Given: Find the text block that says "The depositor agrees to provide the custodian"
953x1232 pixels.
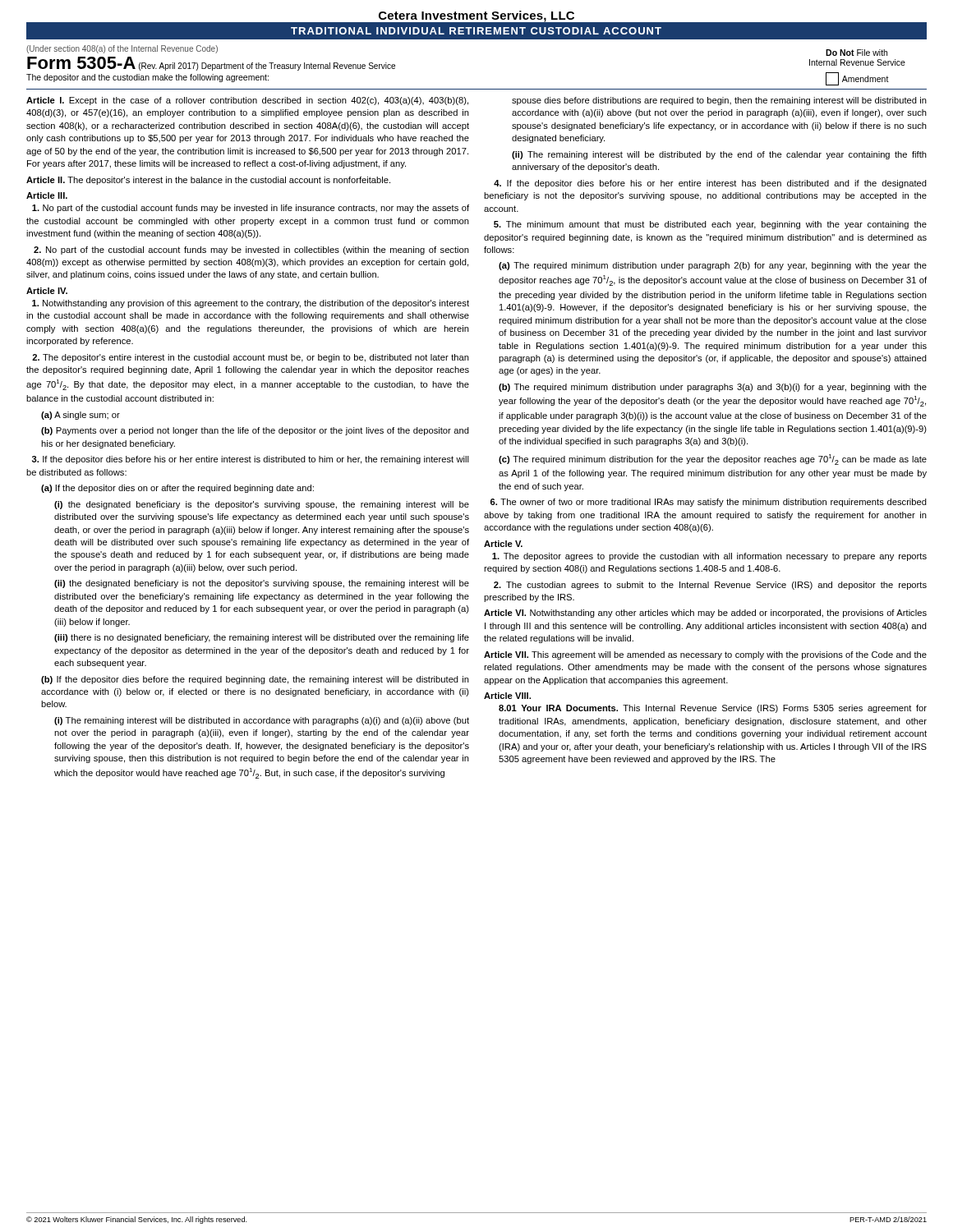Looking at the screenshot, I should point(705,618).
